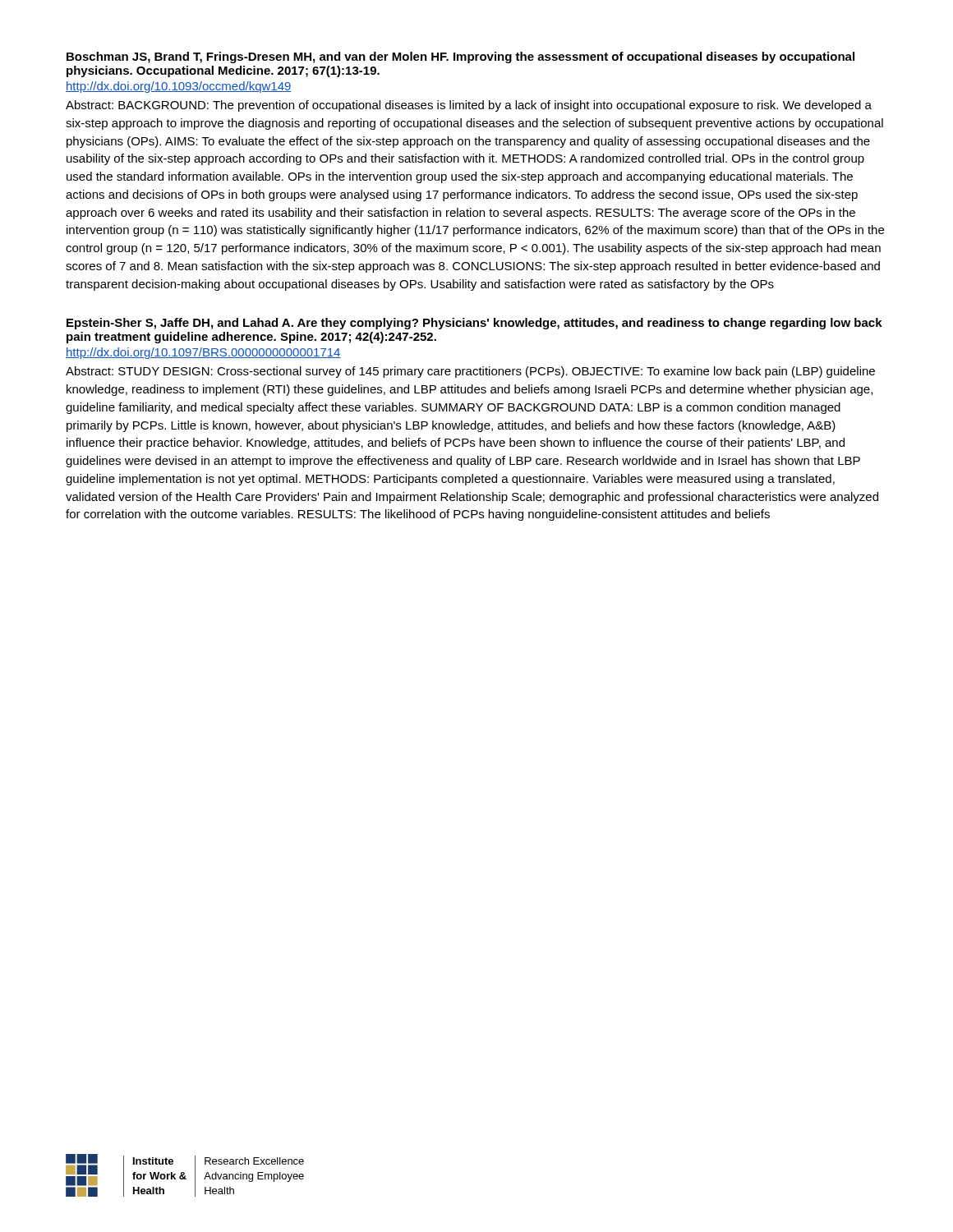Viewport: 953px width, 1232px height.
Task: Locate the block of text that opens with "Abstract: STUDY DESIGN: Cross-sectional survey of 145"
Action: [472, 442]
